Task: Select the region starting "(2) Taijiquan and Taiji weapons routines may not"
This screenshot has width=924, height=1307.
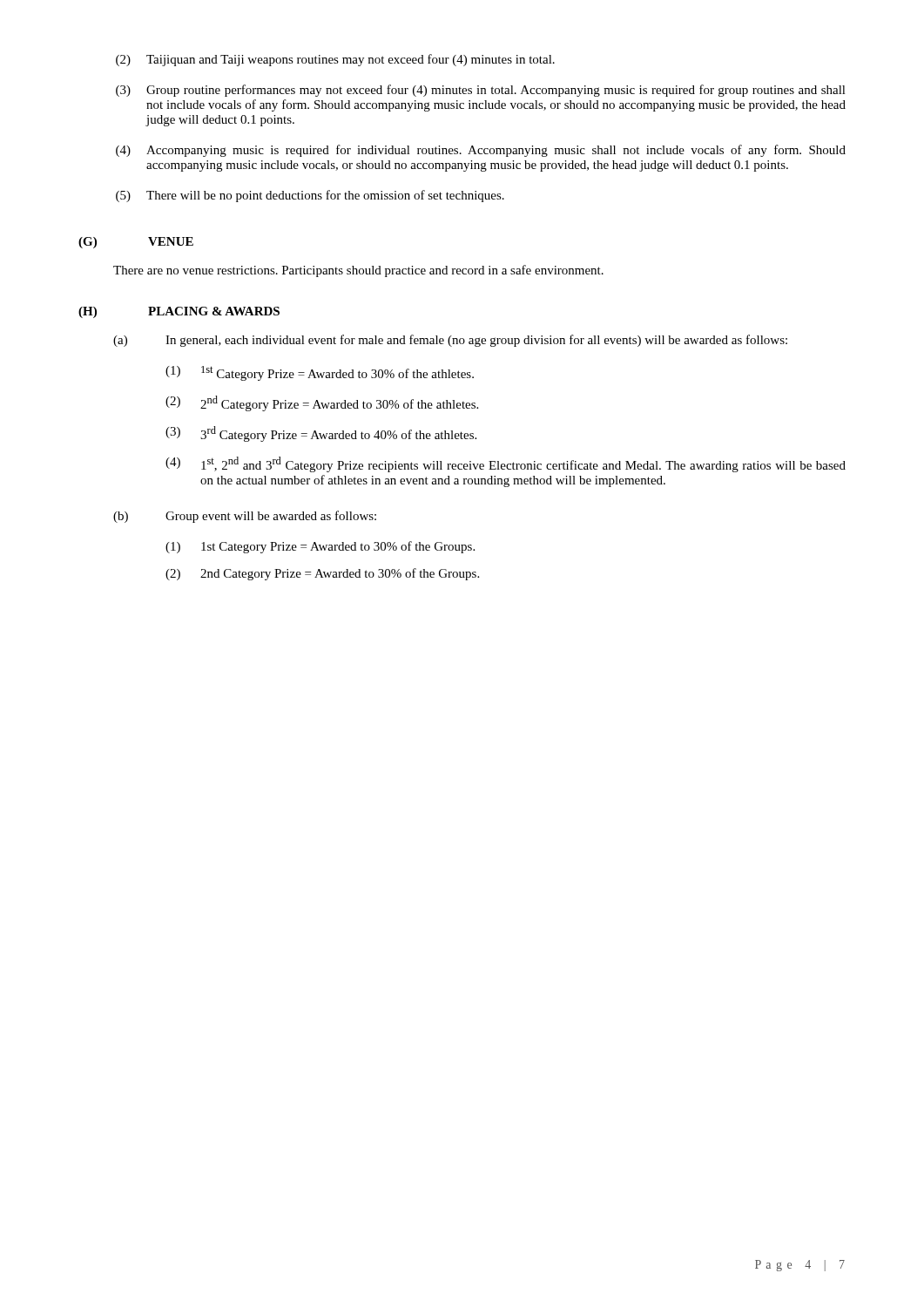Action: (462, 60)
